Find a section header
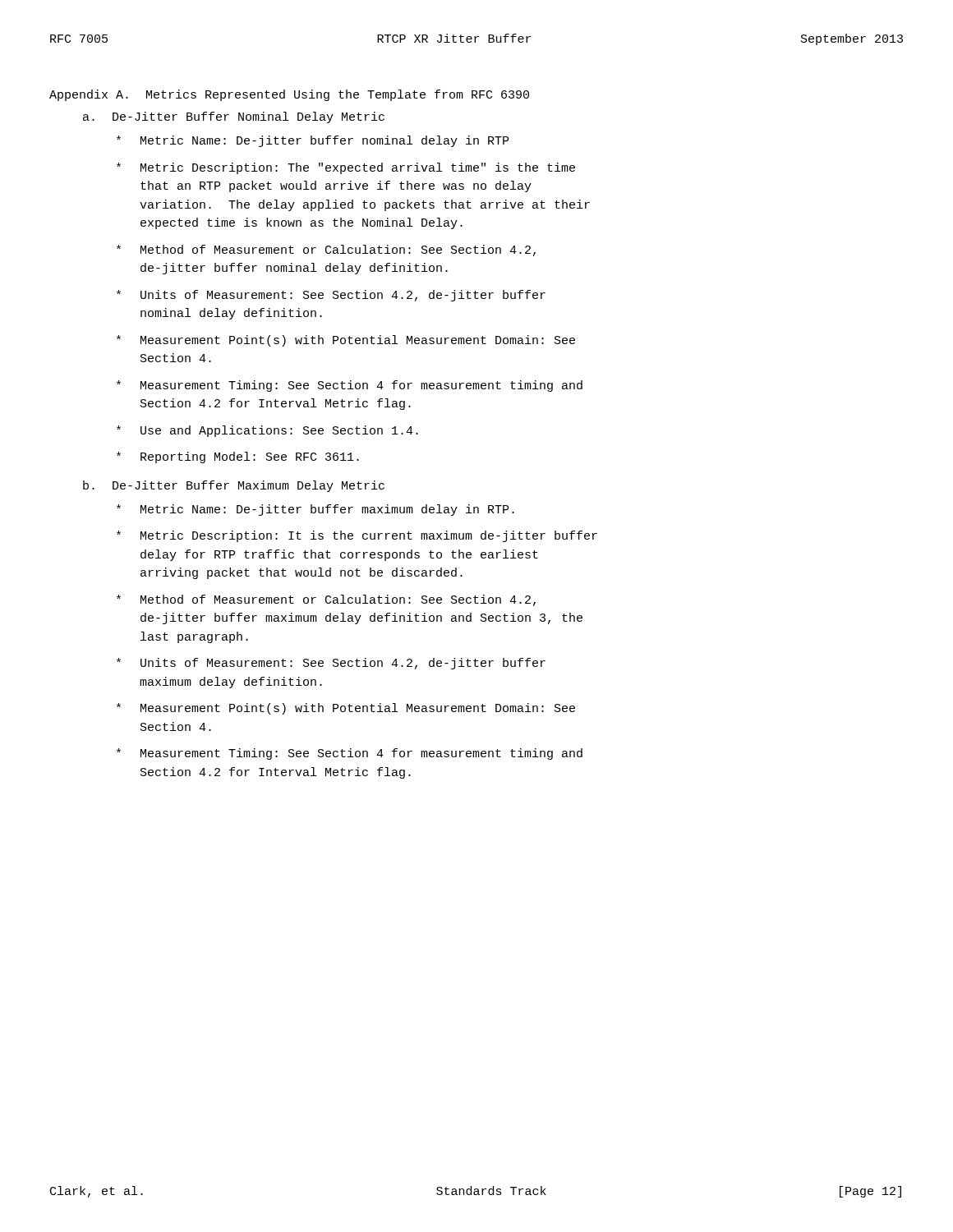Image resolution: width=953 pixels, height=1232 pixels. point(290,96)
